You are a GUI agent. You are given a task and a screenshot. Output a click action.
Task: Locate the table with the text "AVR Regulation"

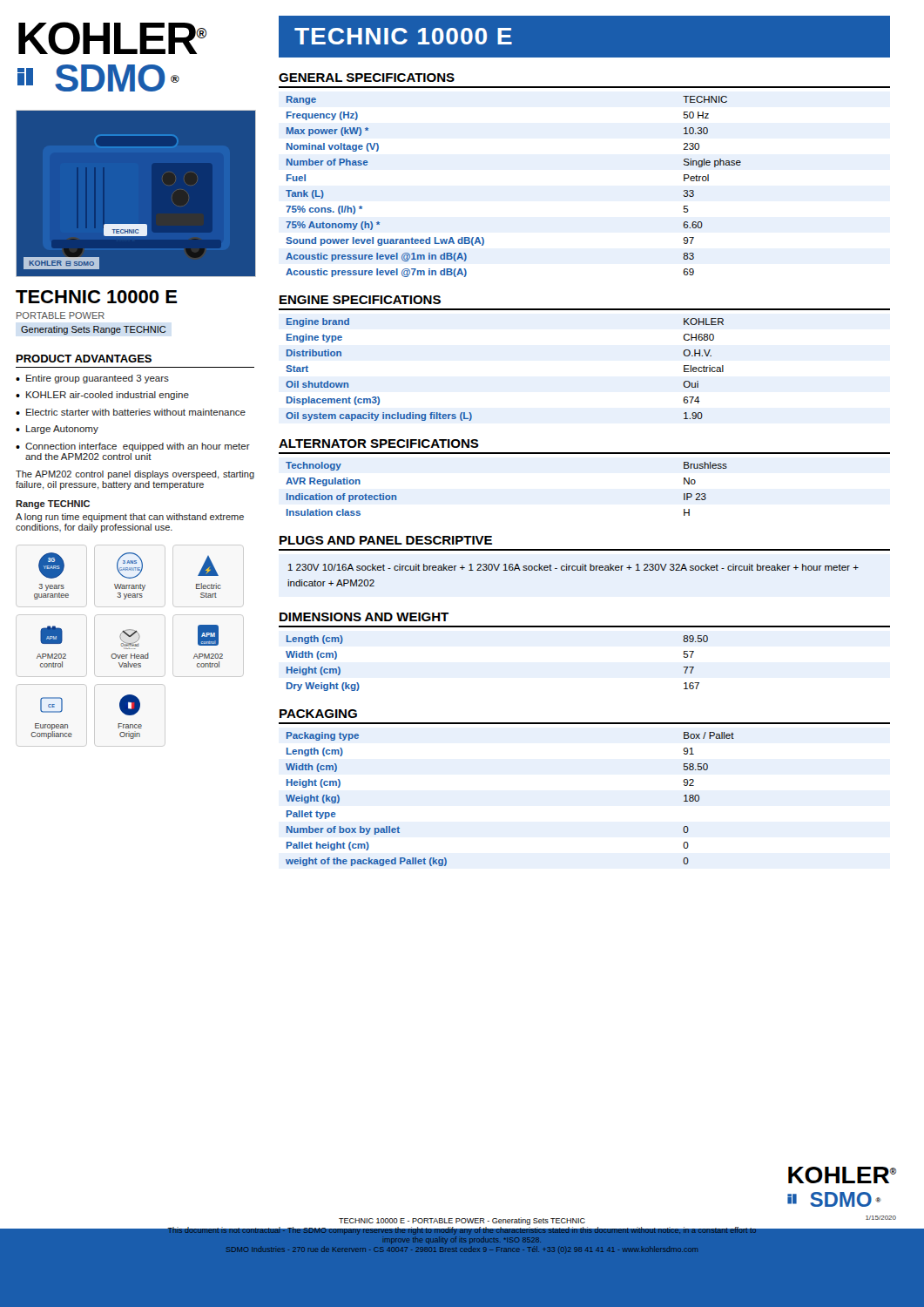(584, 489)
